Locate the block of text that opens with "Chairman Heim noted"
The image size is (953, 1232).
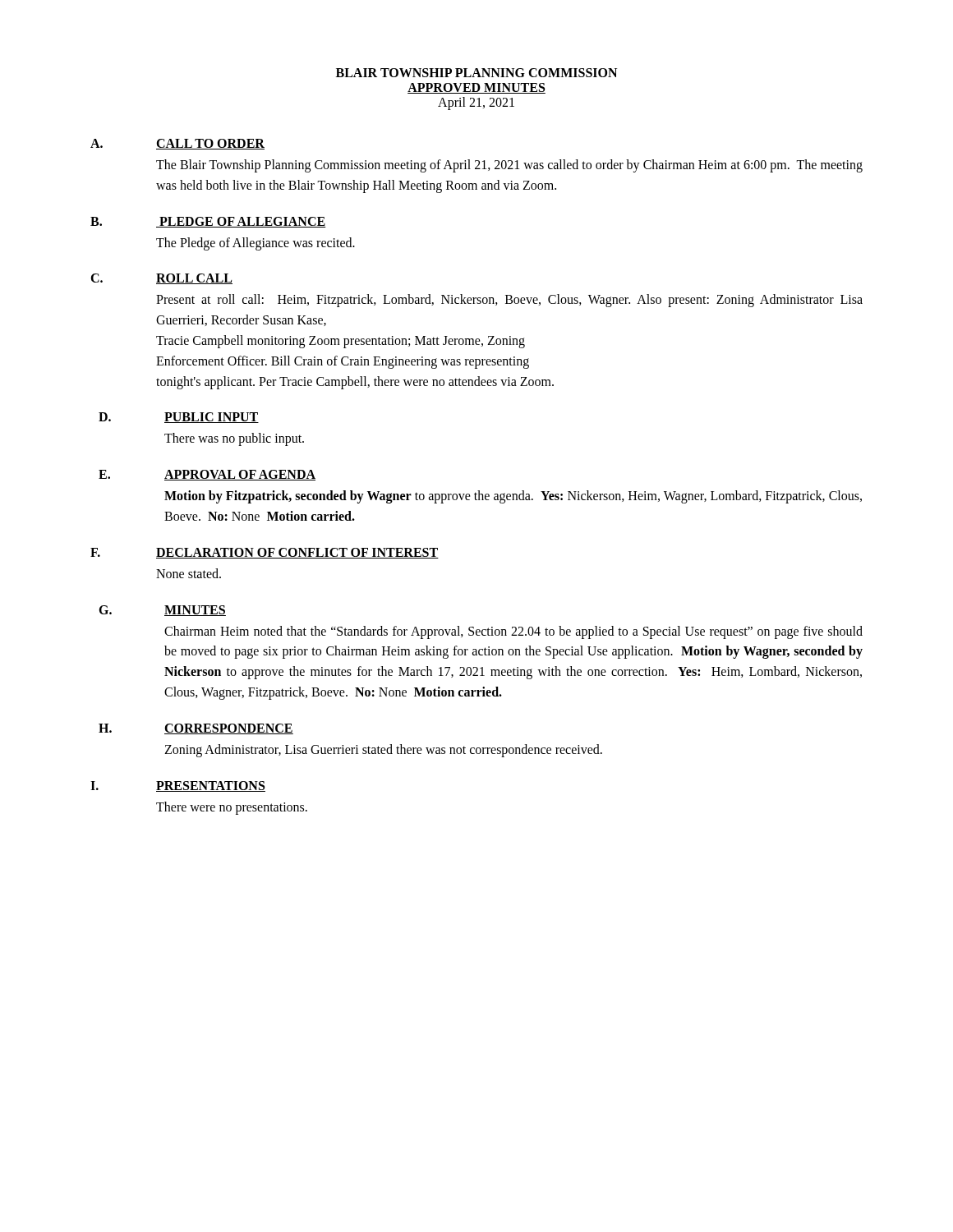513,661
